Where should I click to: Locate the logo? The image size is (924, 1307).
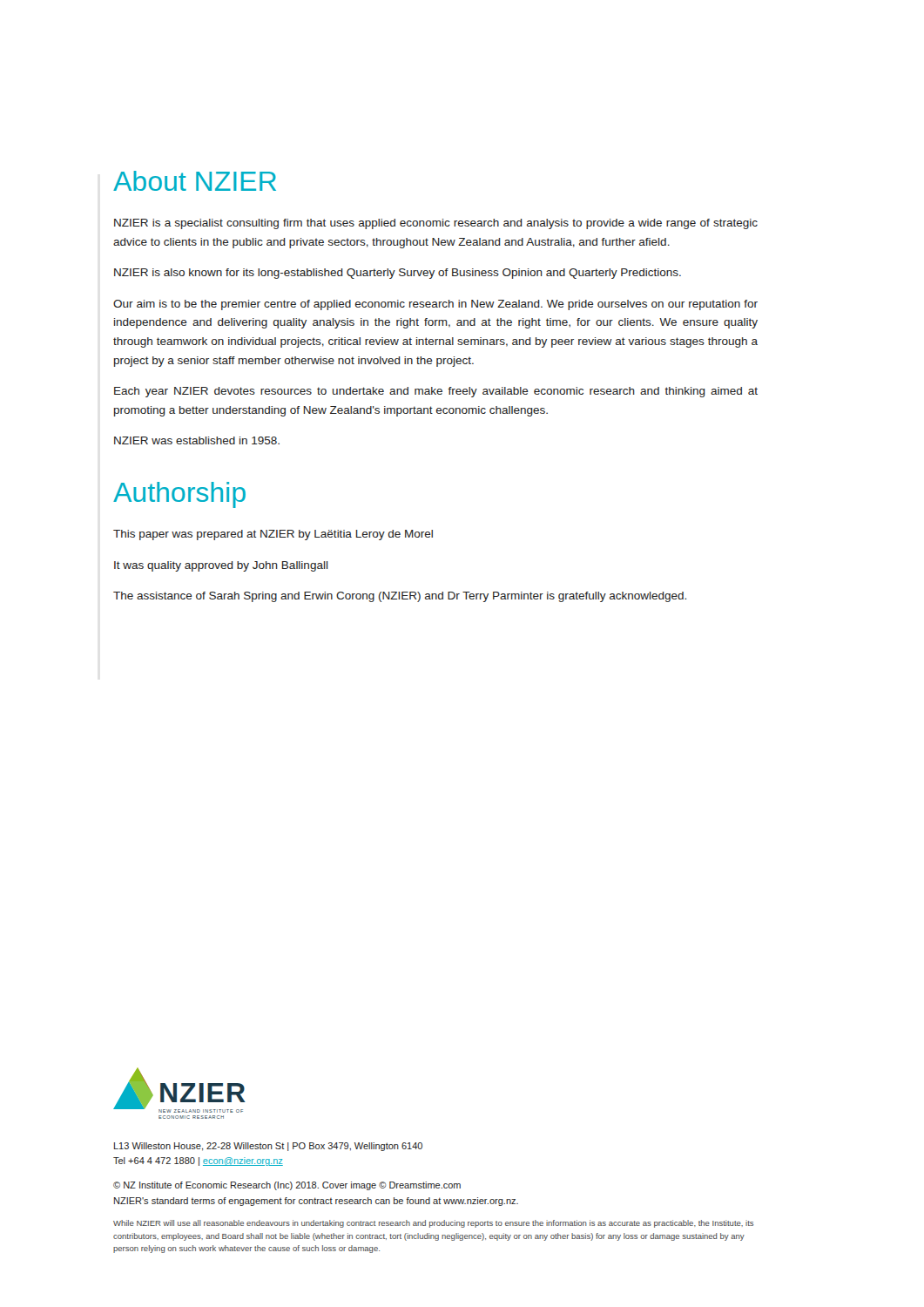[435, 1093]
